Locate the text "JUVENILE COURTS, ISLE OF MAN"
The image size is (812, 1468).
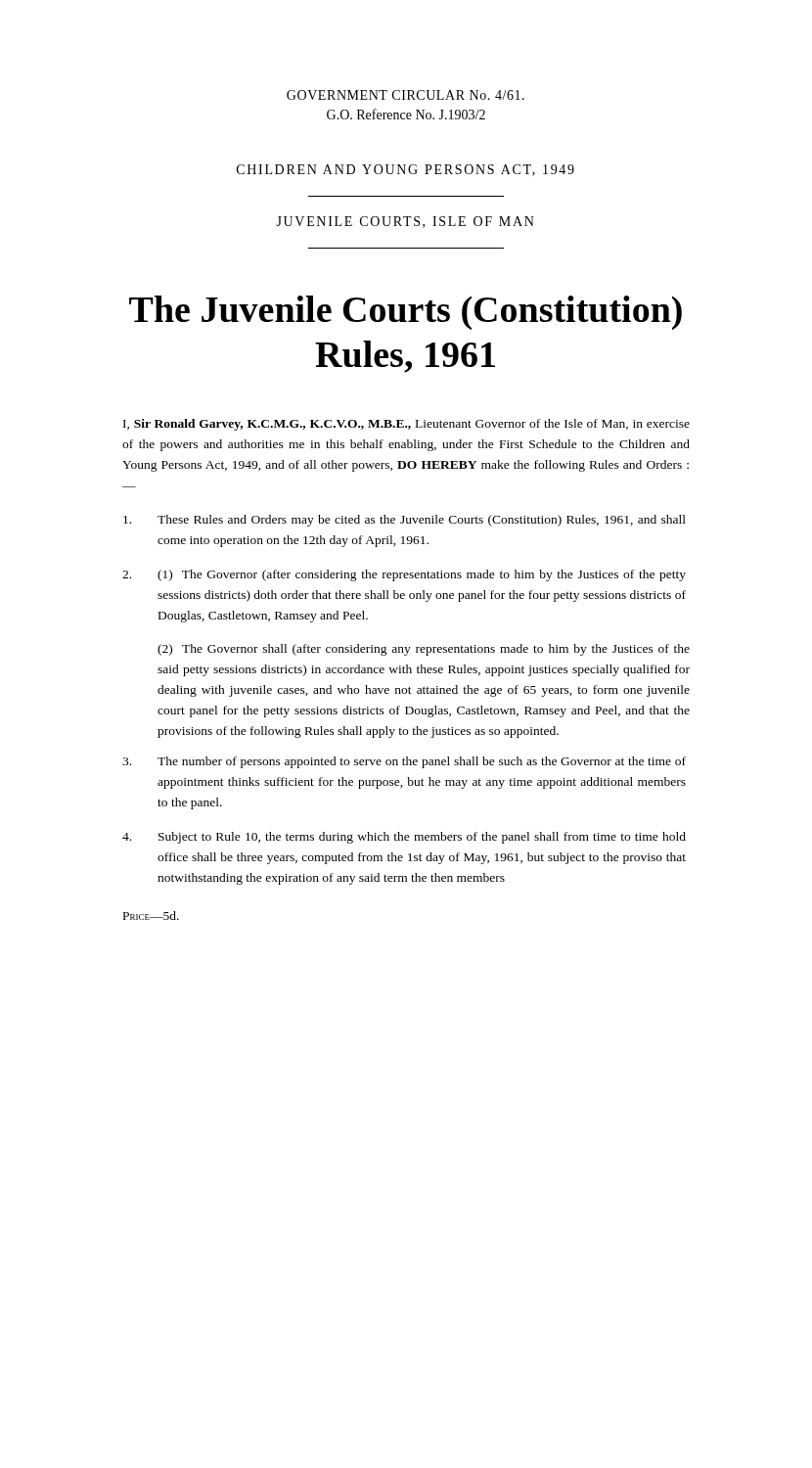pos(406,222)
